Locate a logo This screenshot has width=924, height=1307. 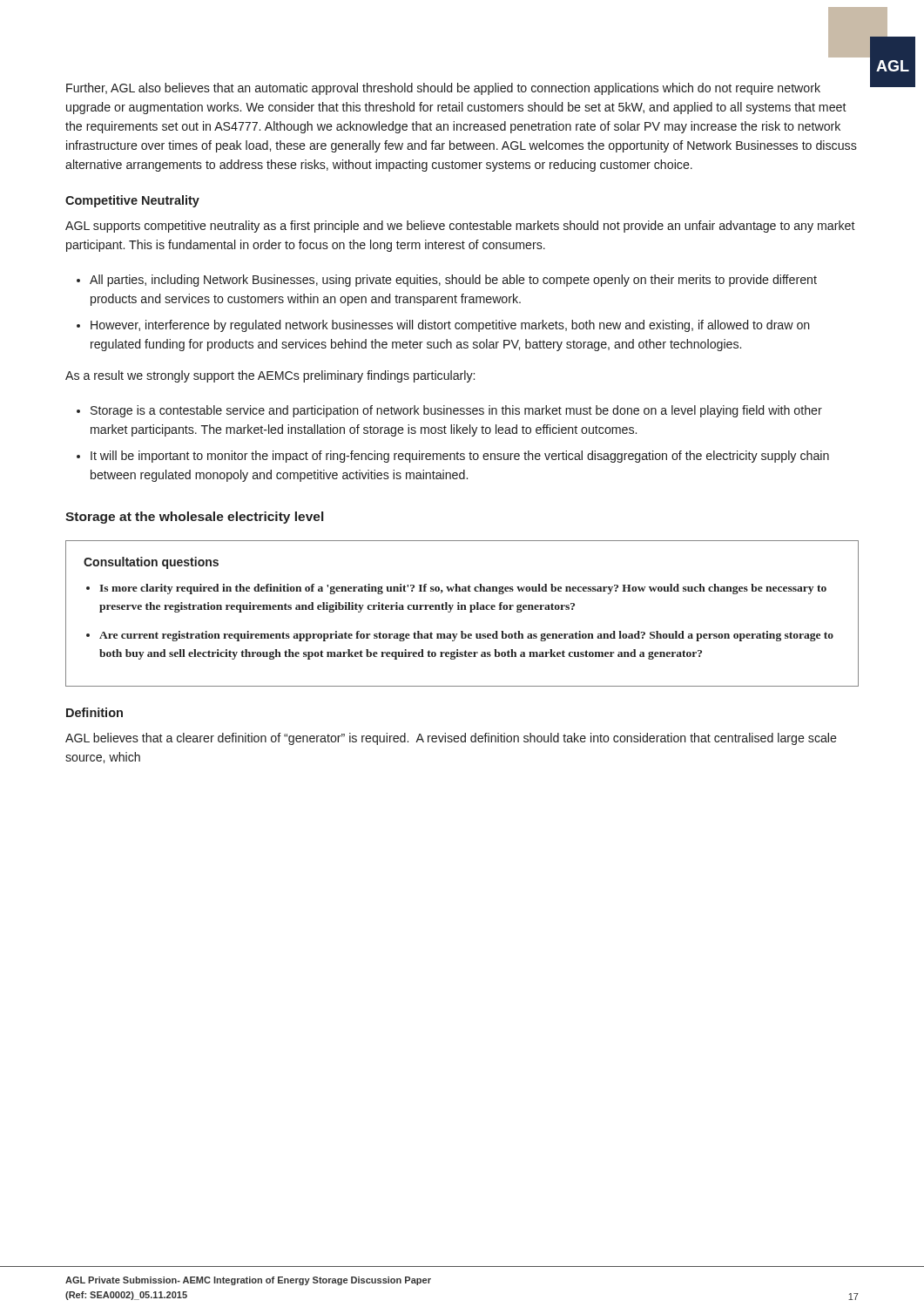(x=872, y=48)
